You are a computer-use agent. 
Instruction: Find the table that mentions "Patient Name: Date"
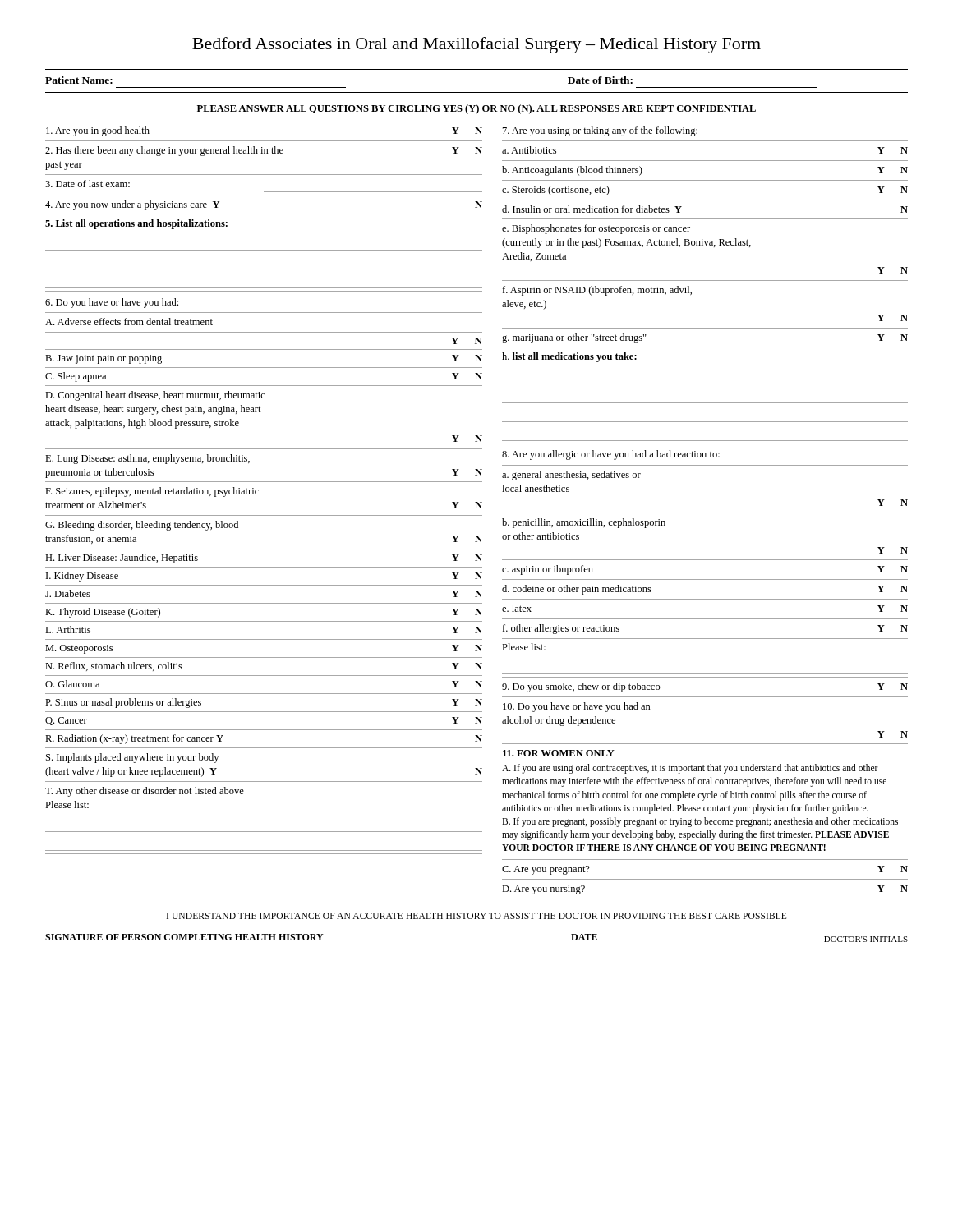click(476, 81)
